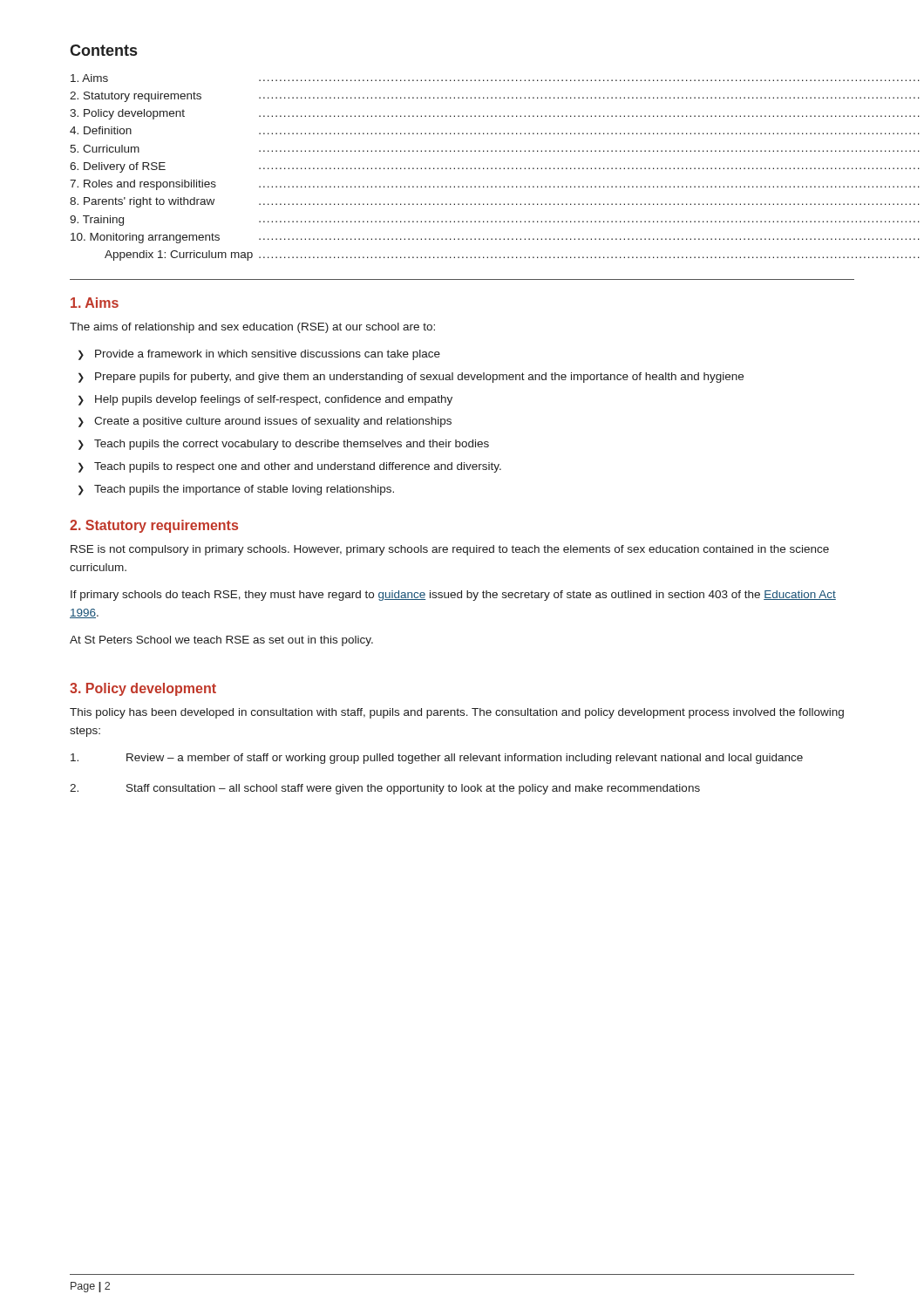Locate the list item containing "2. Staff consultation"

[462, 788]
